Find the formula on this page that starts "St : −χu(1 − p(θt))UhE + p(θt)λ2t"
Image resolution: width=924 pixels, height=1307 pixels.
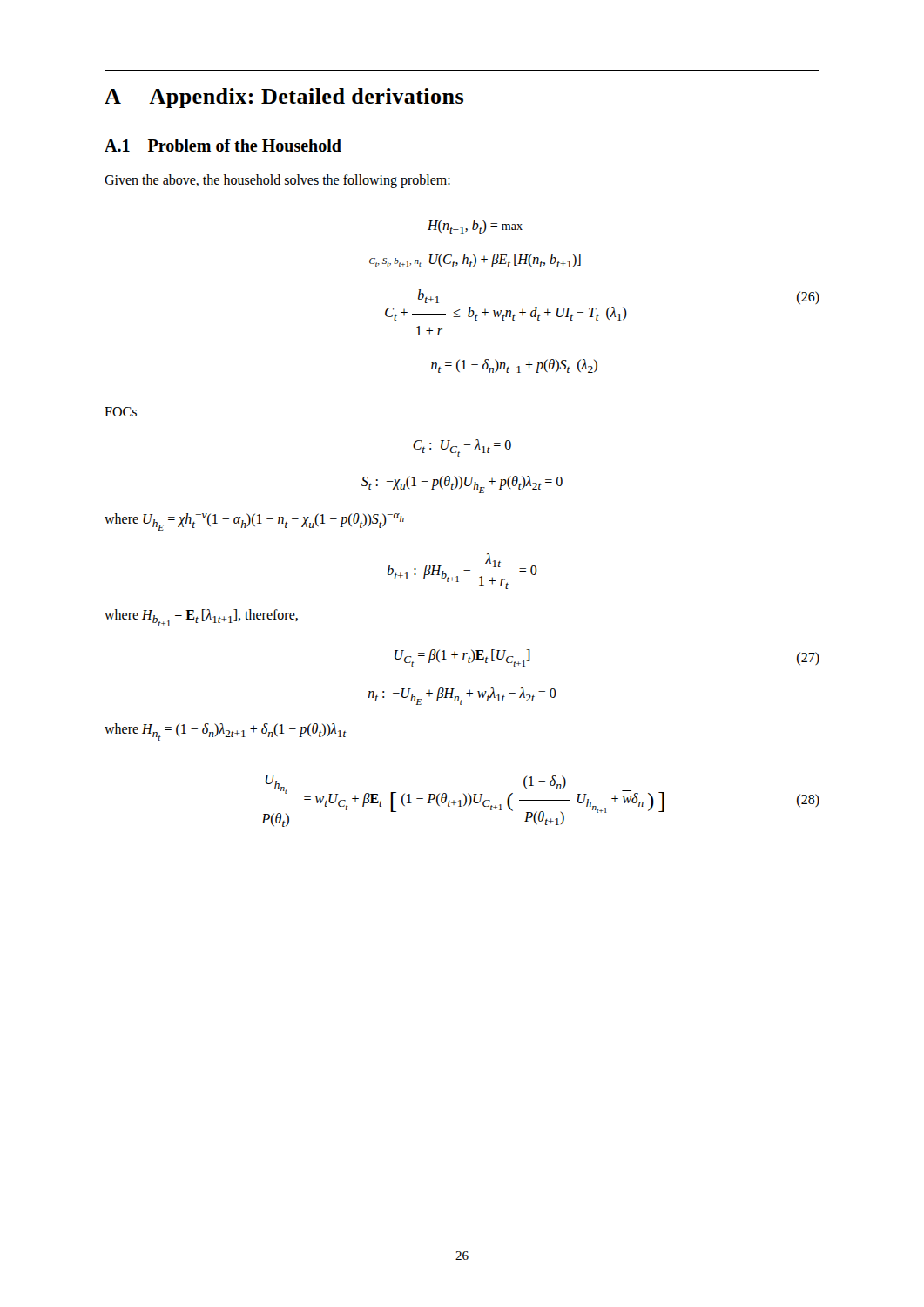pos(462,484)
